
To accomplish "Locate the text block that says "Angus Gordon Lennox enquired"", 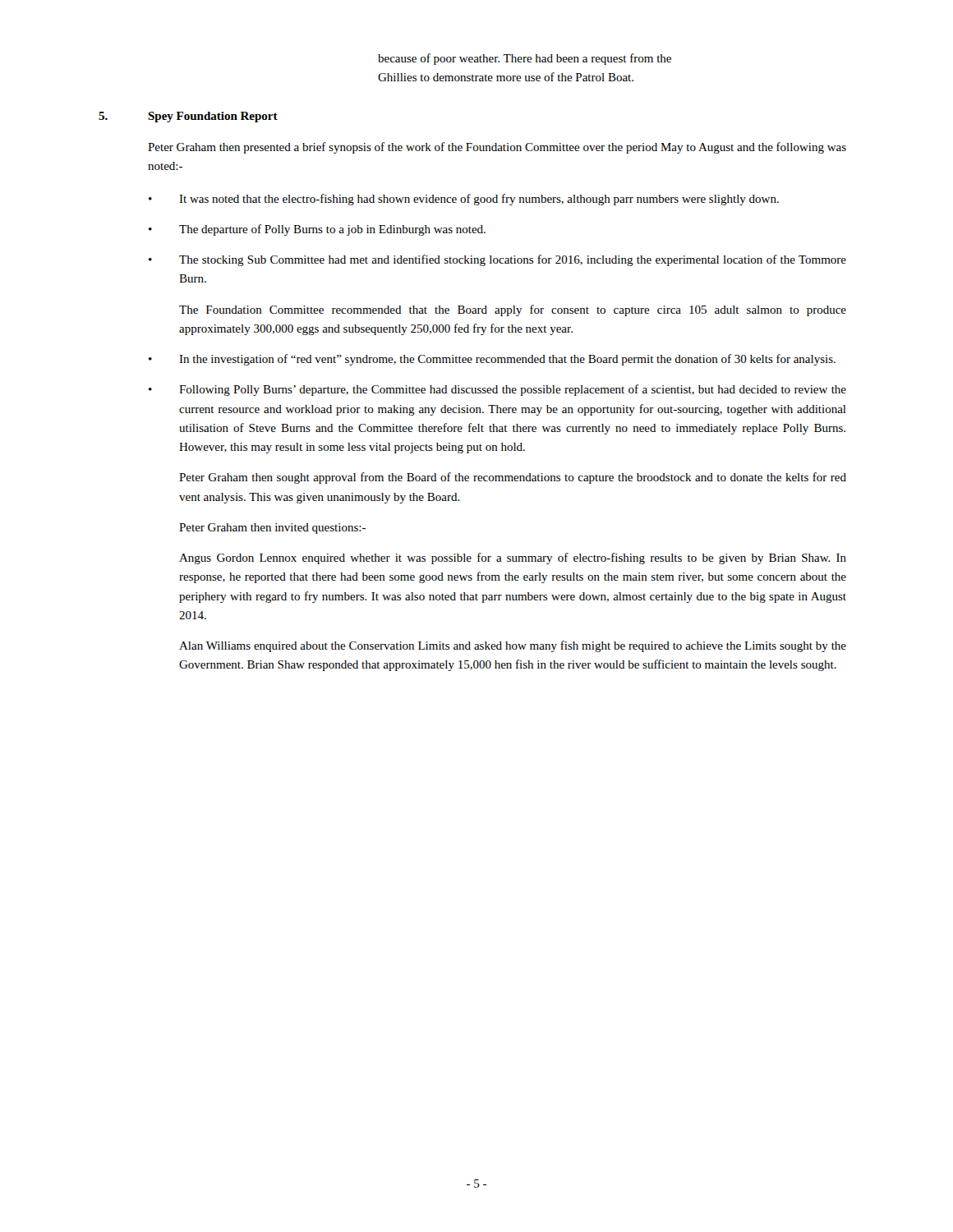I will pyautogui.click(x=513, y=586).
